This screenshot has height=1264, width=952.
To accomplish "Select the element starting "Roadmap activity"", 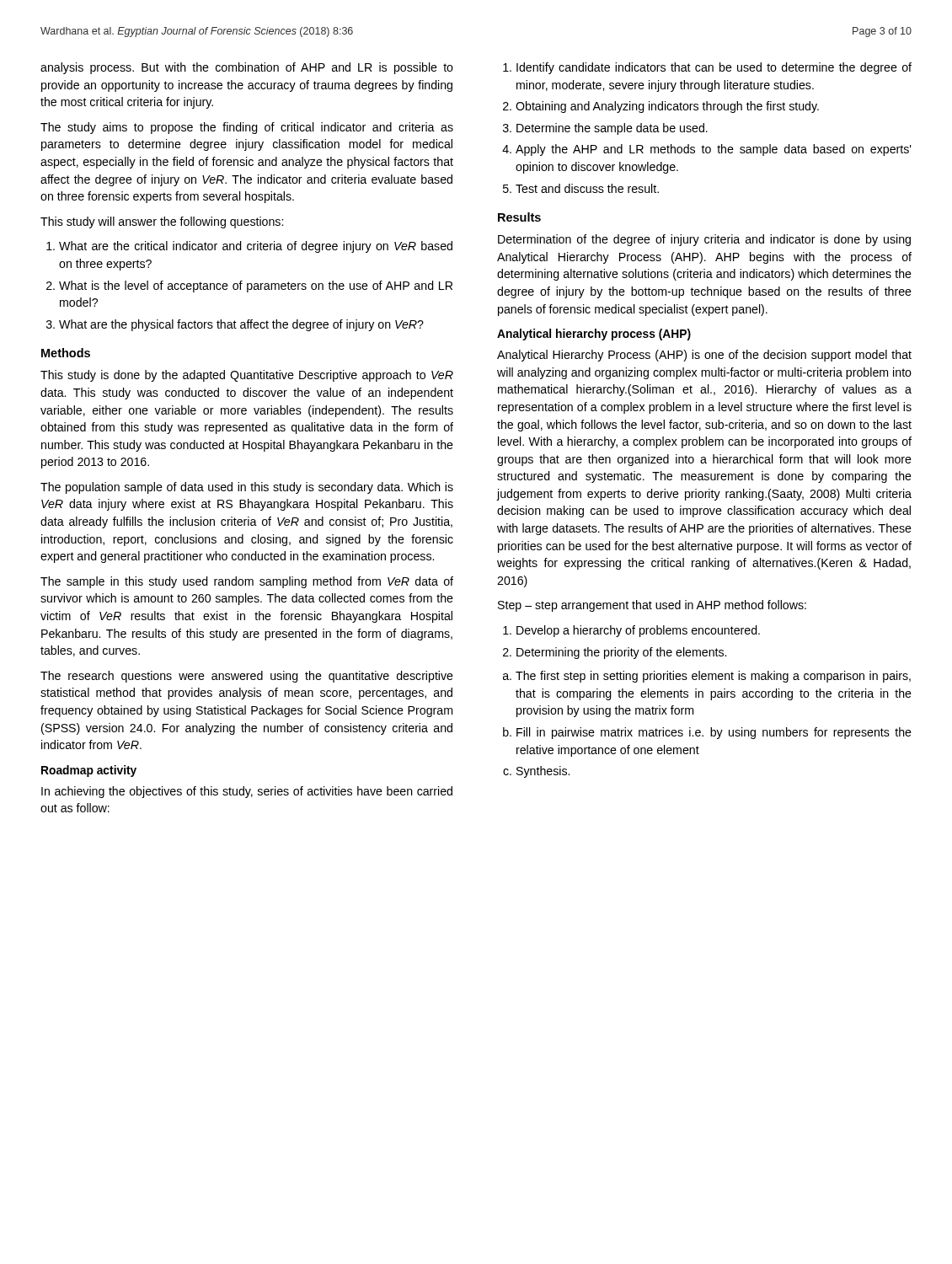I will 89,771.
